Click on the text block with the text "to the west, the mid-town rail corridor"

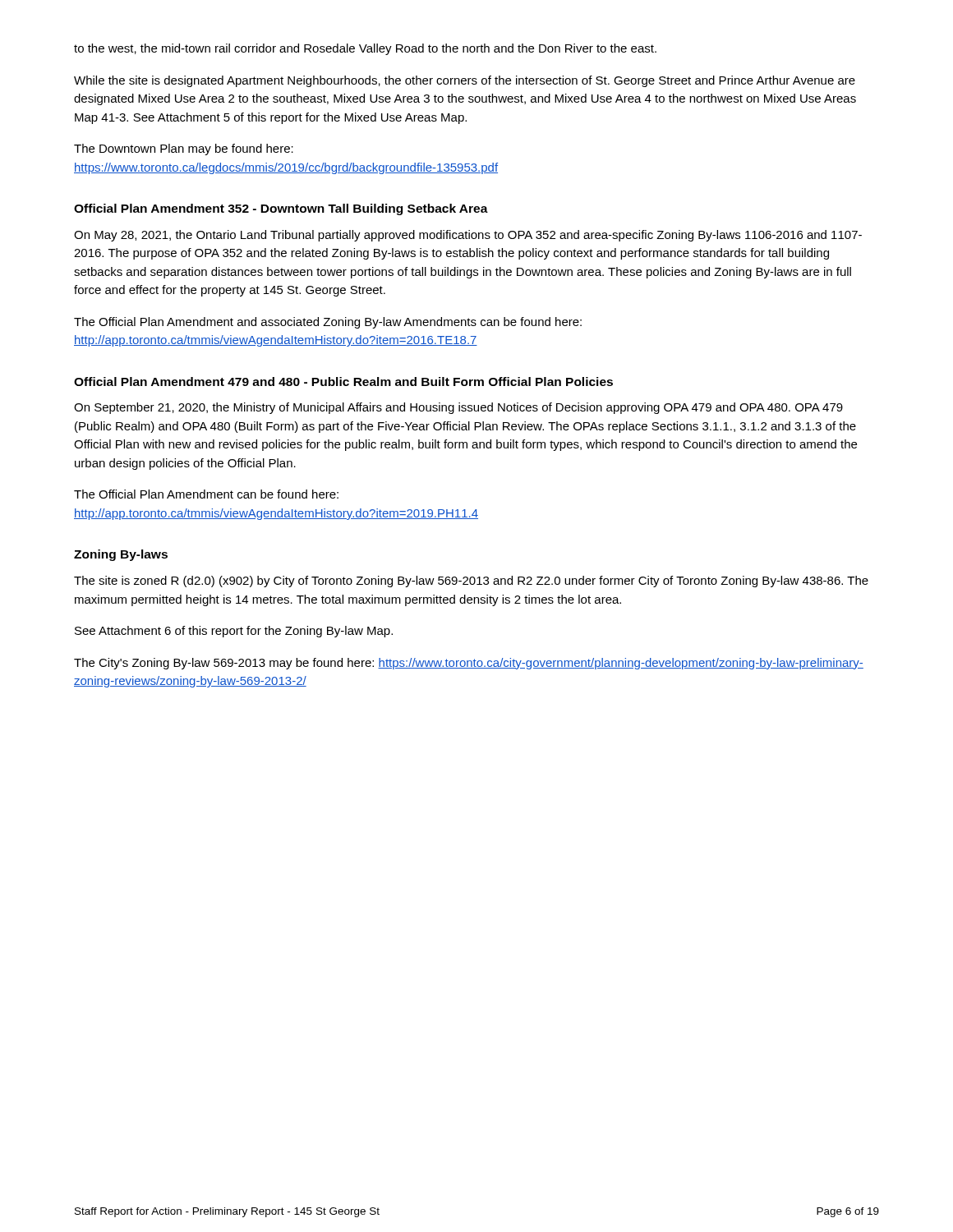366,48
